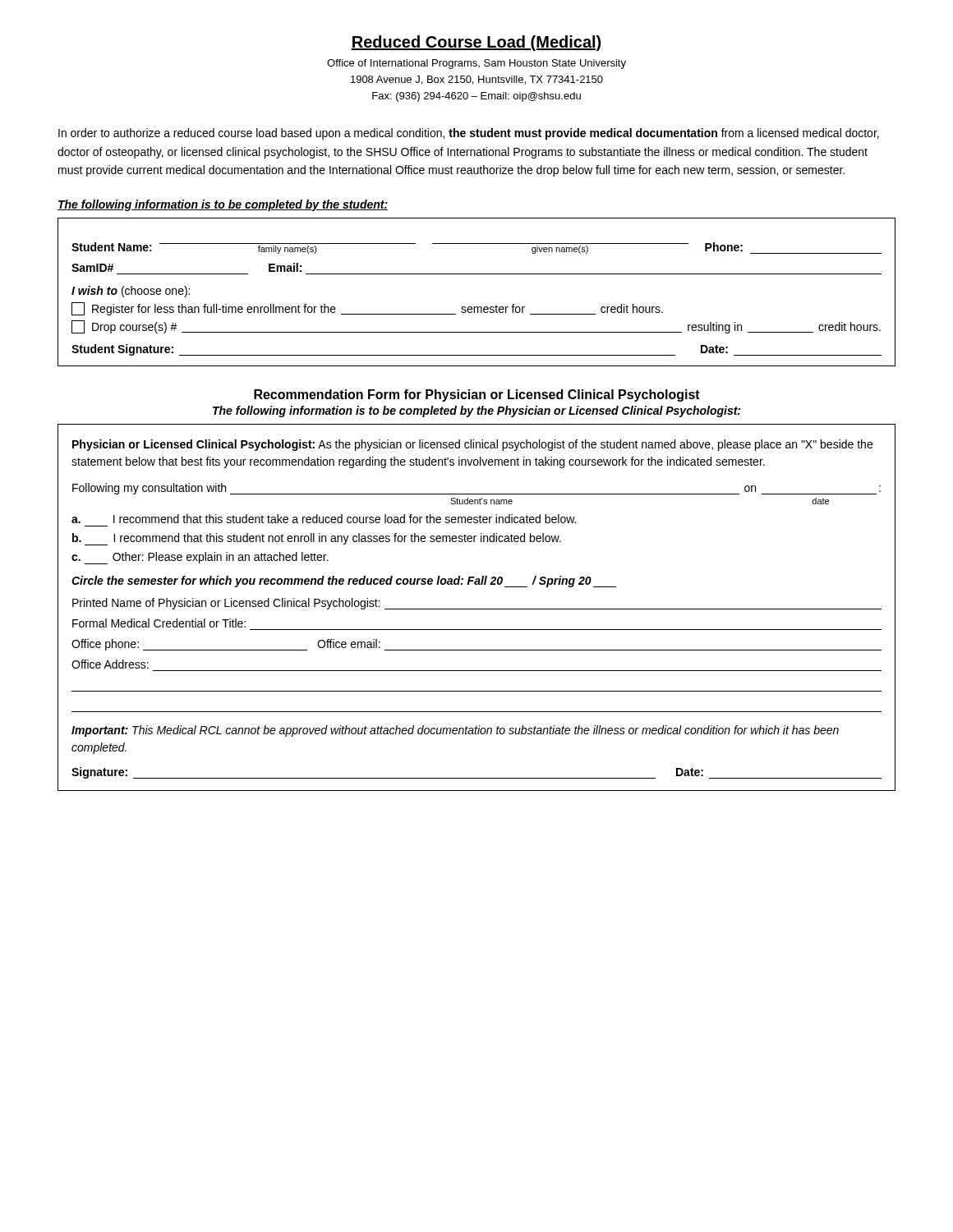Point to the block starting "The following information is to be"
Screen dimensions: 1232x953
(223, 204)
